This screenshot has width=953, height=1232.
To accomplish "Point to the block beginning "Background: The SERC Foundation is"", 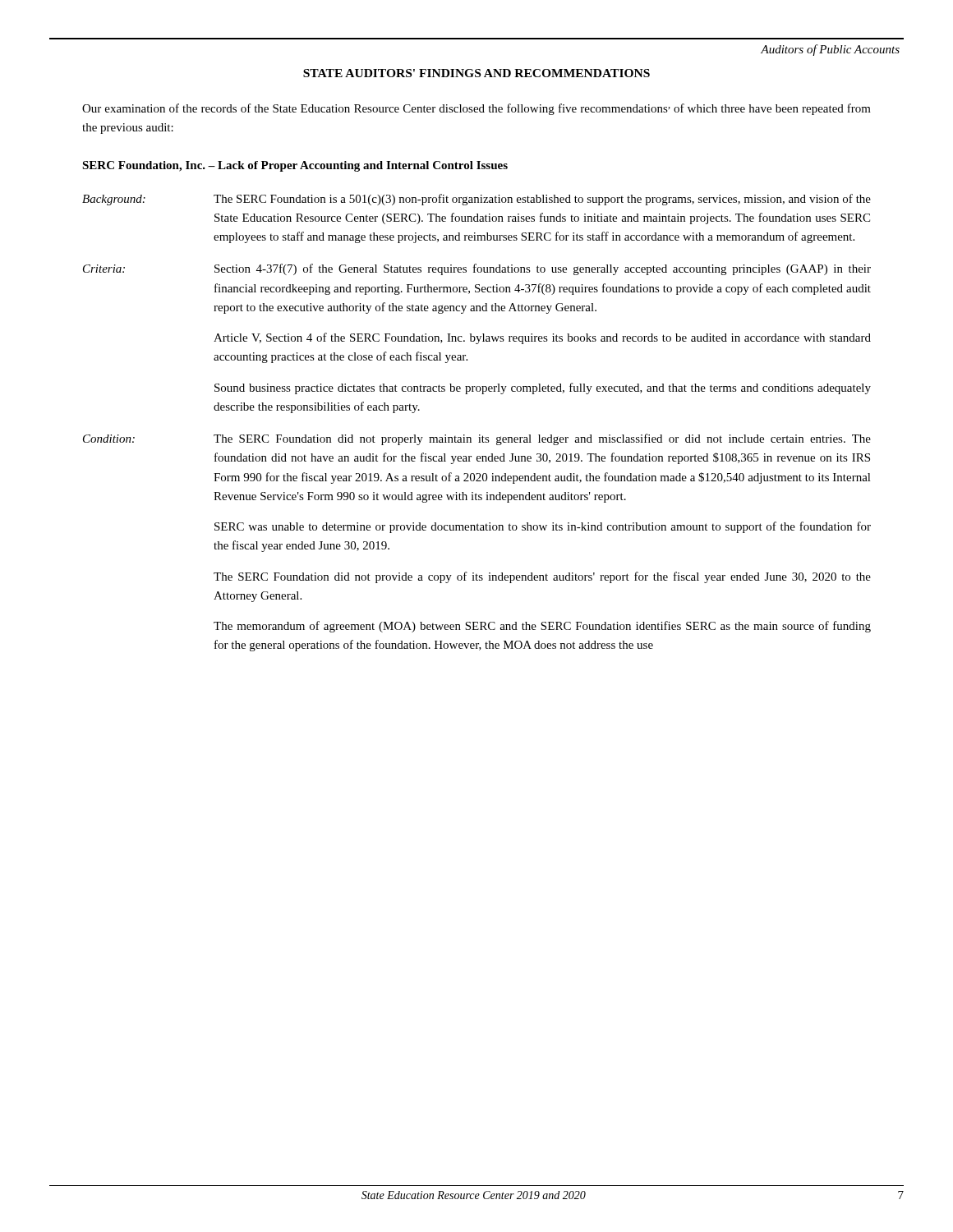I will pyautogui.click(x=476, y=218).
